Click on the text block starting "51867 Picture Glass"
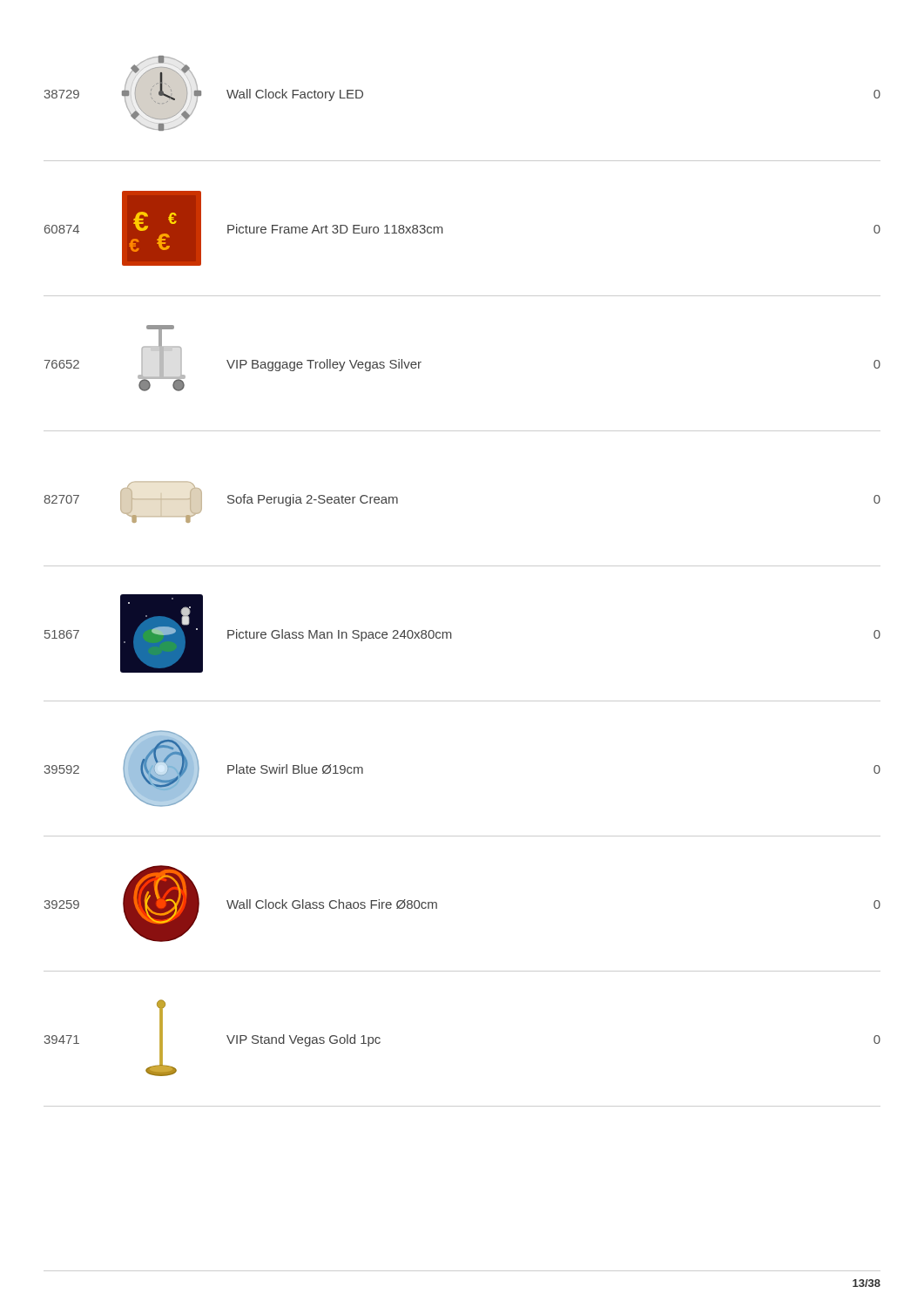The image size is (924, 1307). pos(462,633)
